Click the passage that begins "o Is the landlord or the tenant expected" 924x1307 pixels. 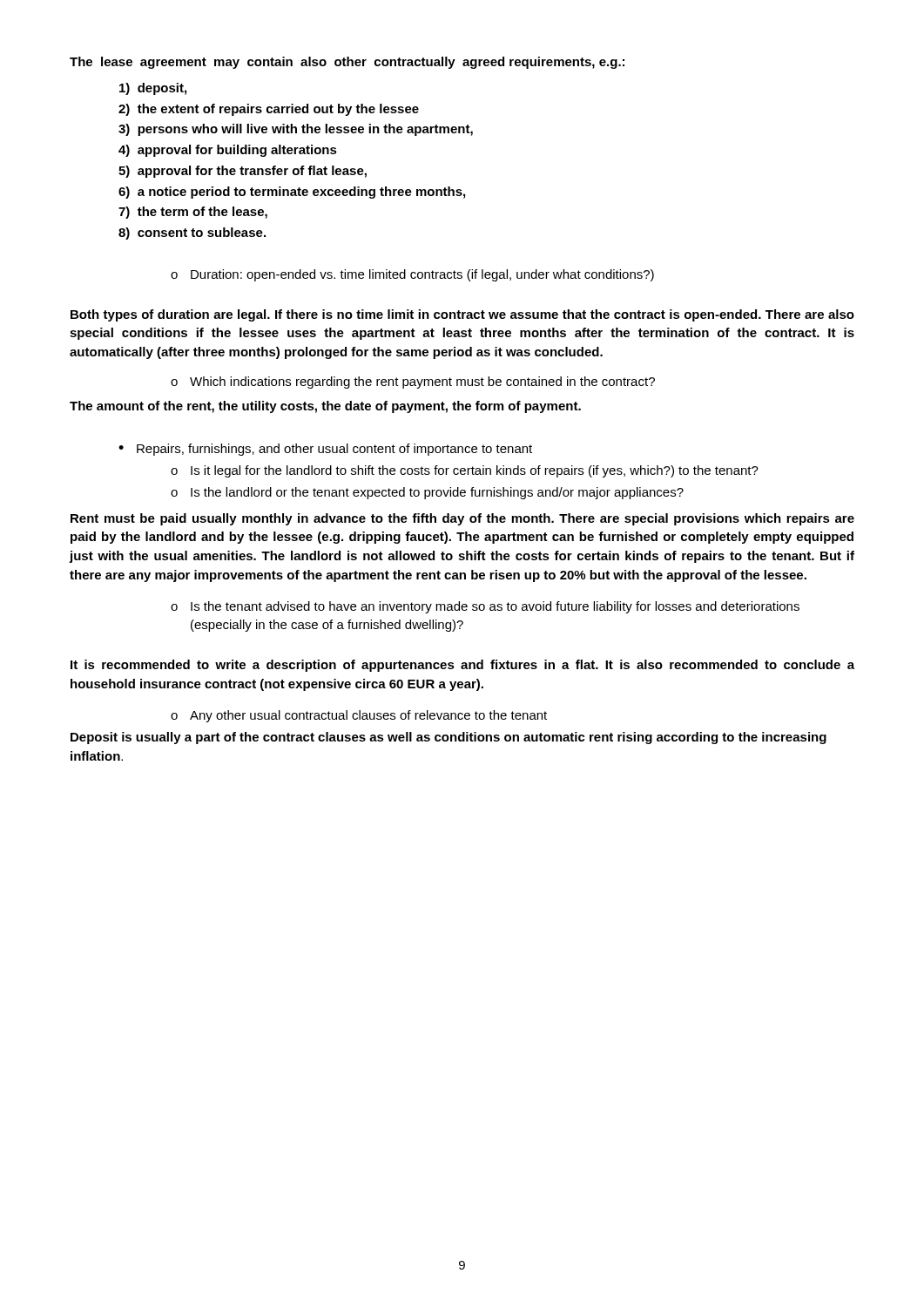(x=512, y=492)
